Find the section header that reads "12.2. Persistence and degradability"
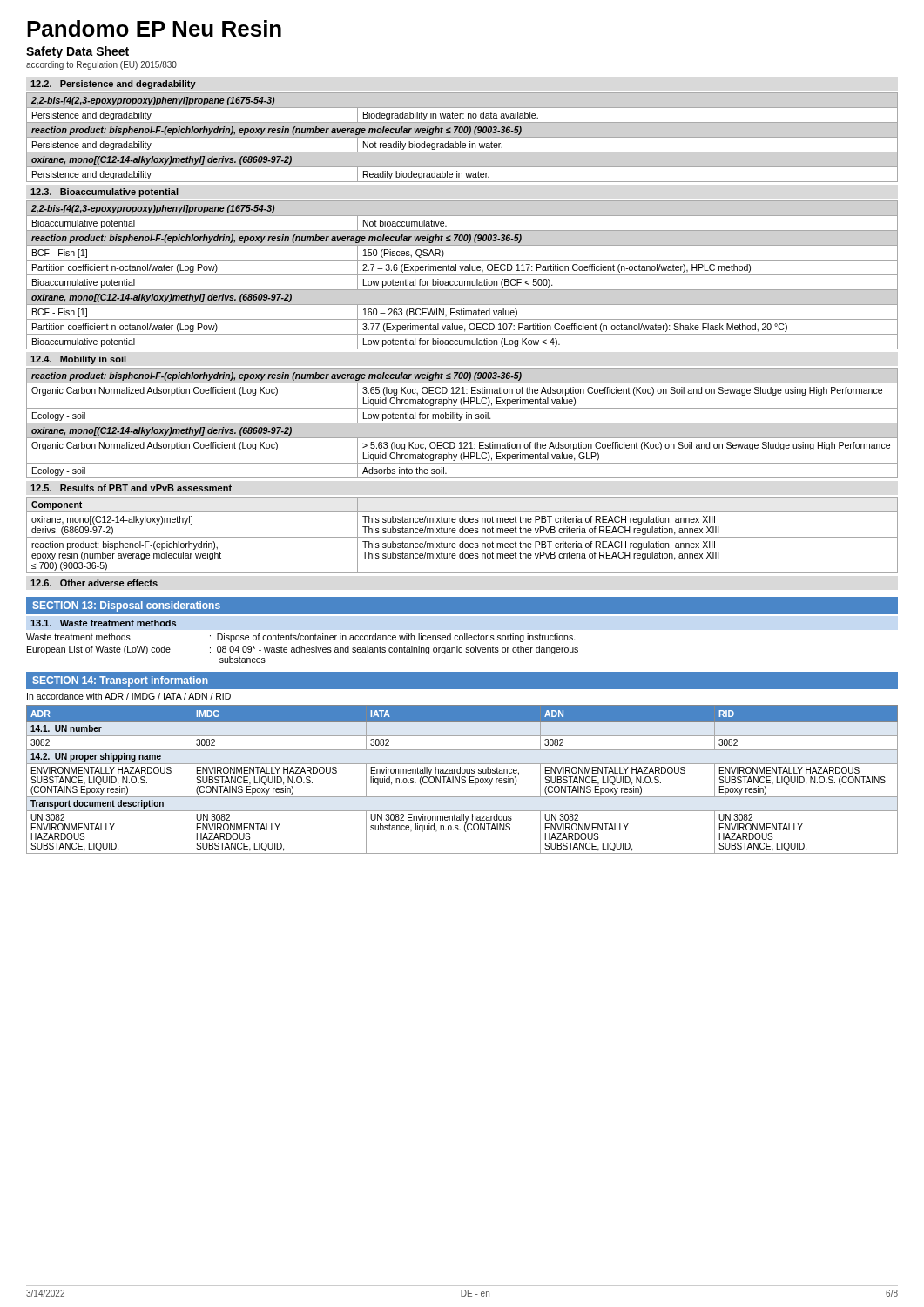The width and height of the screenshot is (924, 1307). tap(113, 85)
